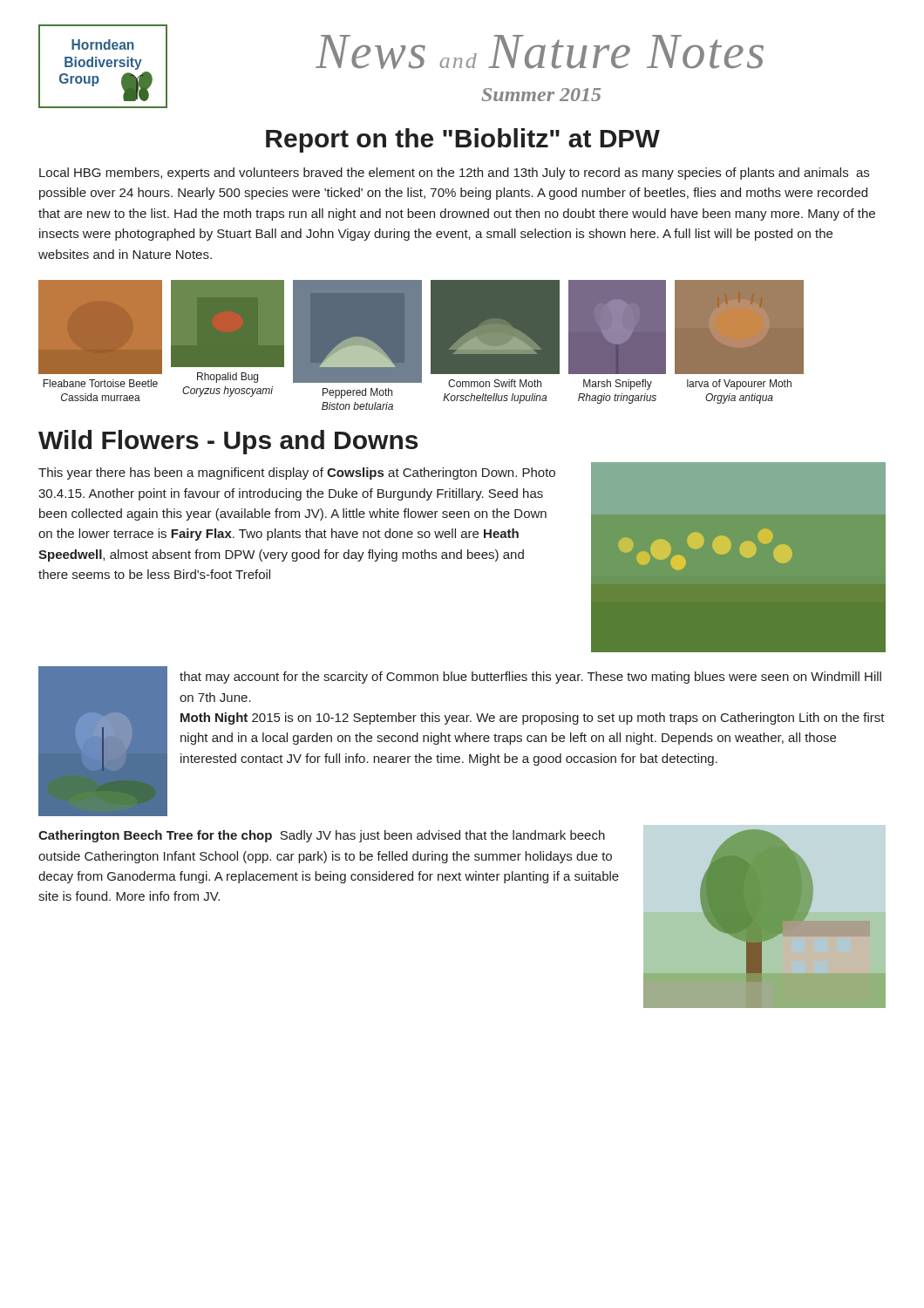This screenshot has width=924, height=1308.
Task: Click on the section header with the text "Report on the "Bioblitz""
Action: [462, 138]
